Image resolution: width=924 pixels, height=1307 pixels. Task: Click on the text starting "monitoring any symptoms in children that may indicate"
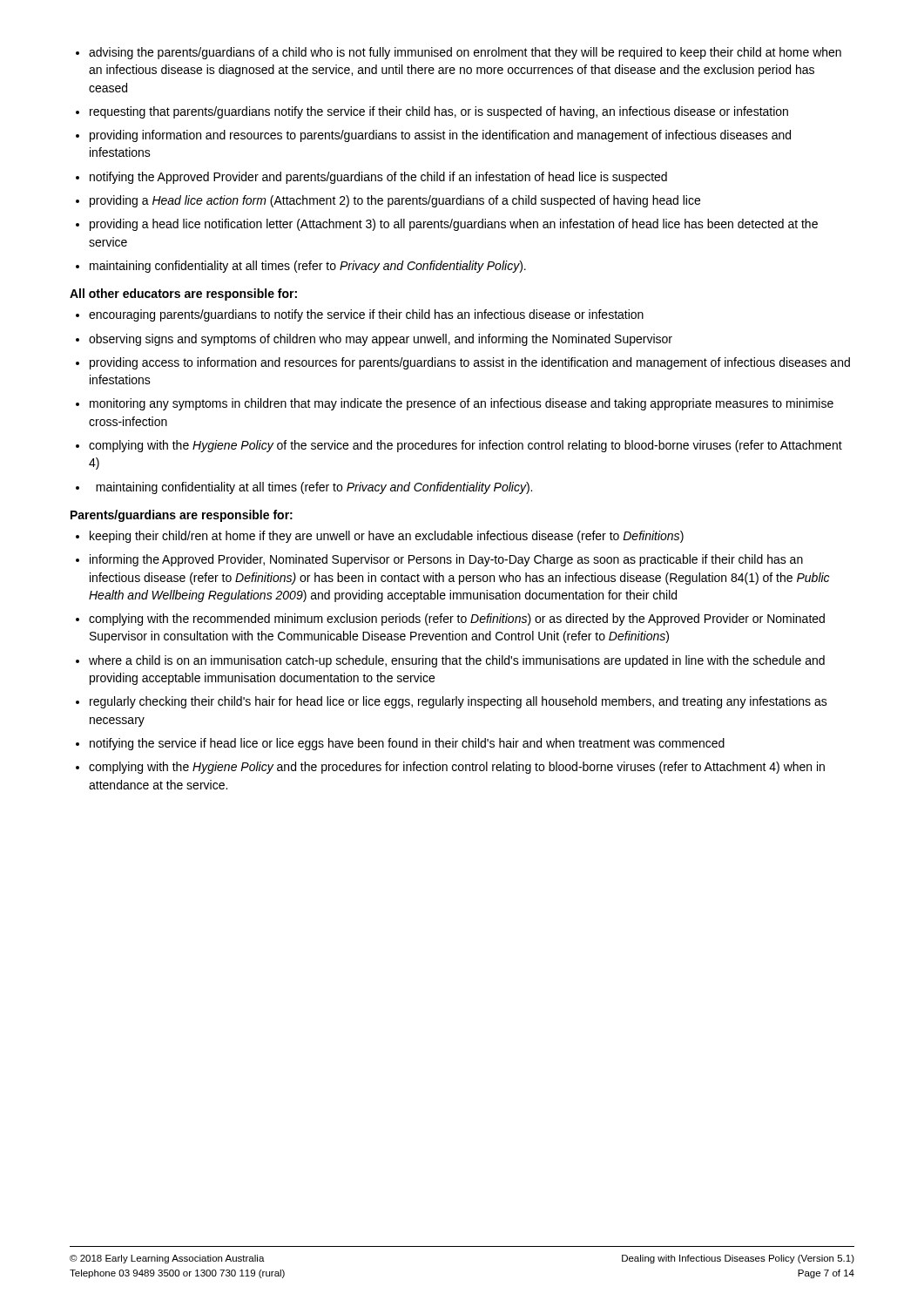pos(472,413)
